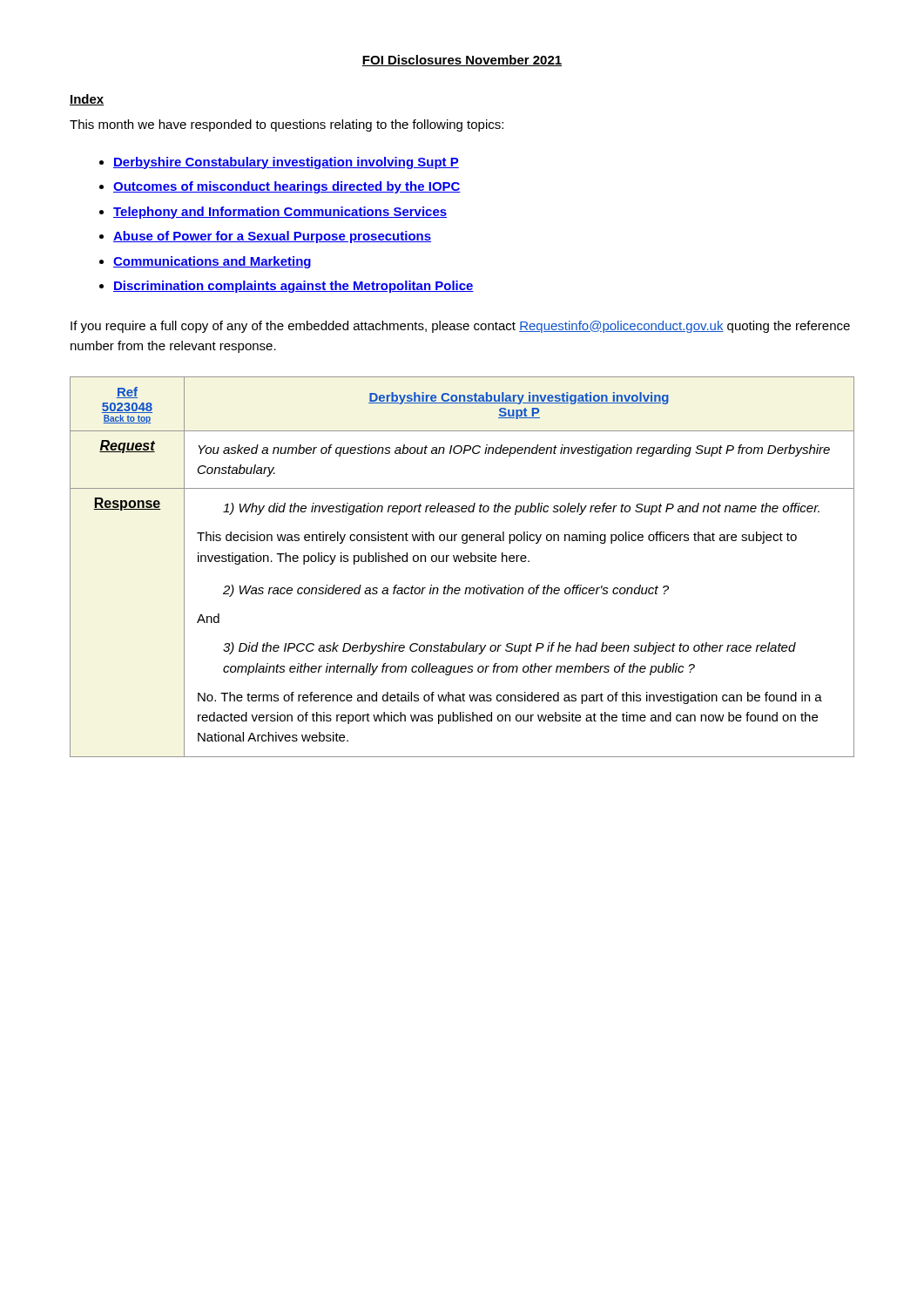Click on the text block that says "This month we have responded"
This screenshot has height=1307, width=924.
287,124
